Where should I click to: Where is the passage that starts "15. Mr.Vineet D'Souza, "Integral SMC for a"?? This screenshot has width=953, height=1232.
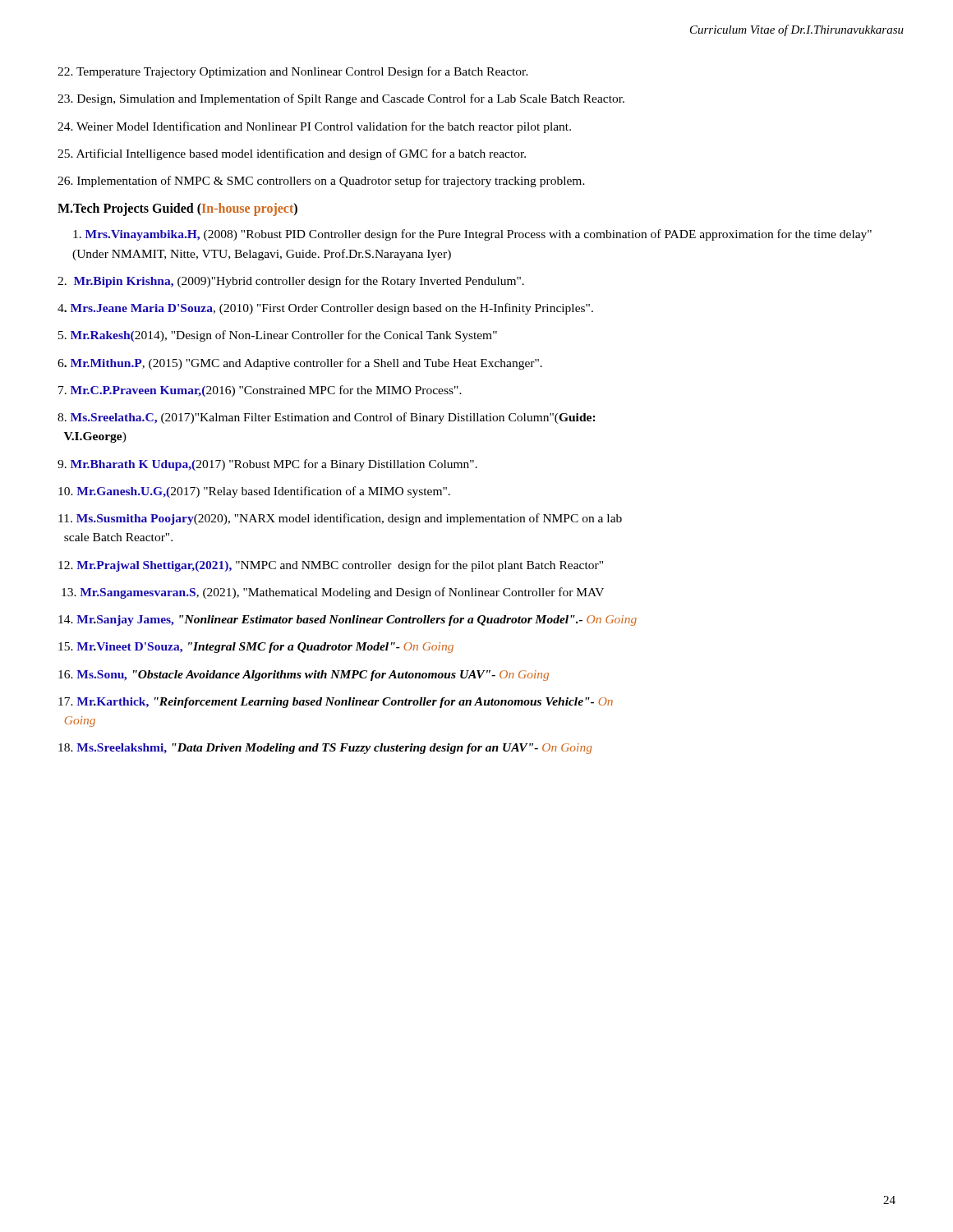pos(256,646)
